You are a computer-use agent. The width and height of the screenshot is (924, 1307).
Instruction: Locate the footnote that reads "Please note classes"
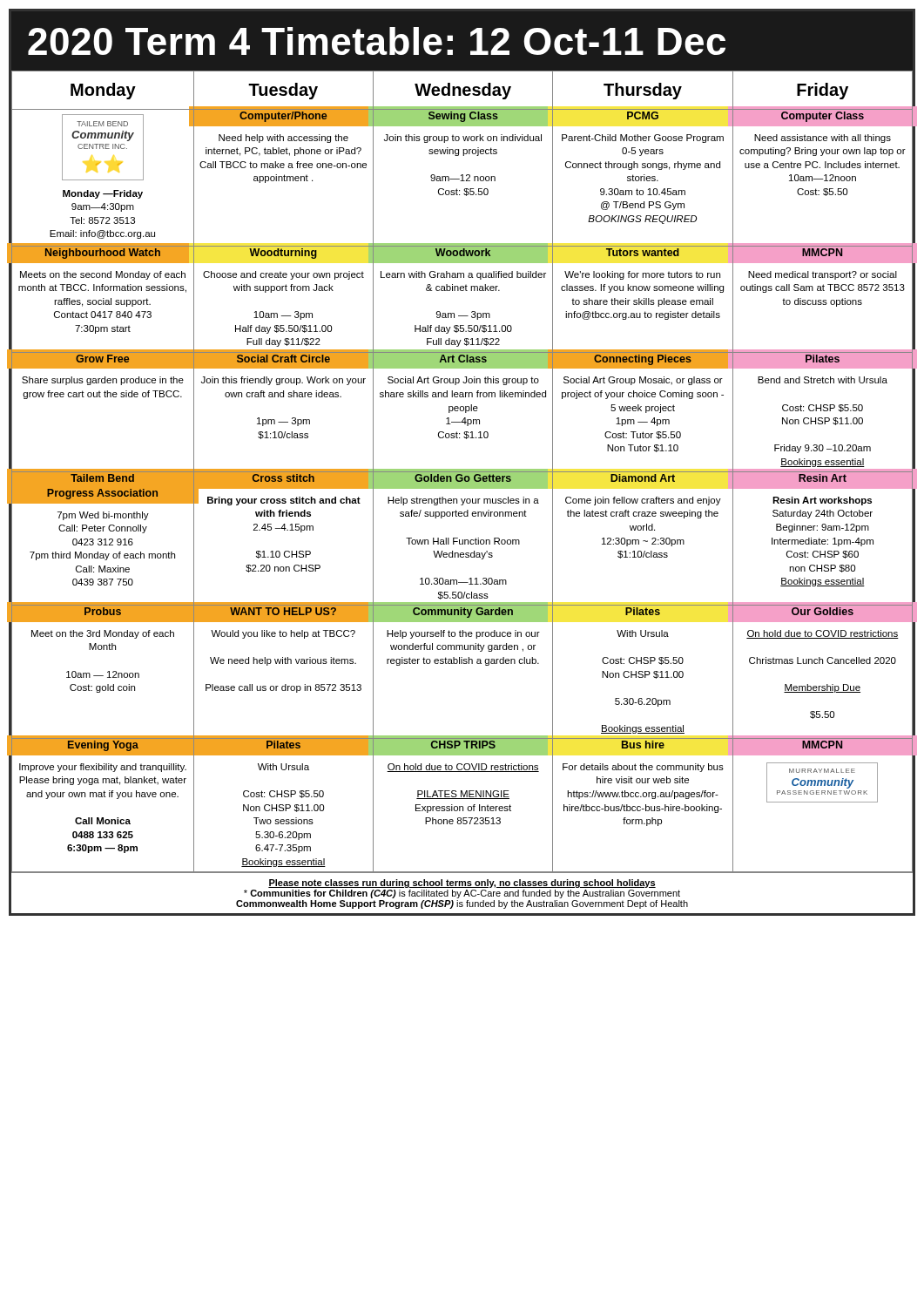(462, 893)
